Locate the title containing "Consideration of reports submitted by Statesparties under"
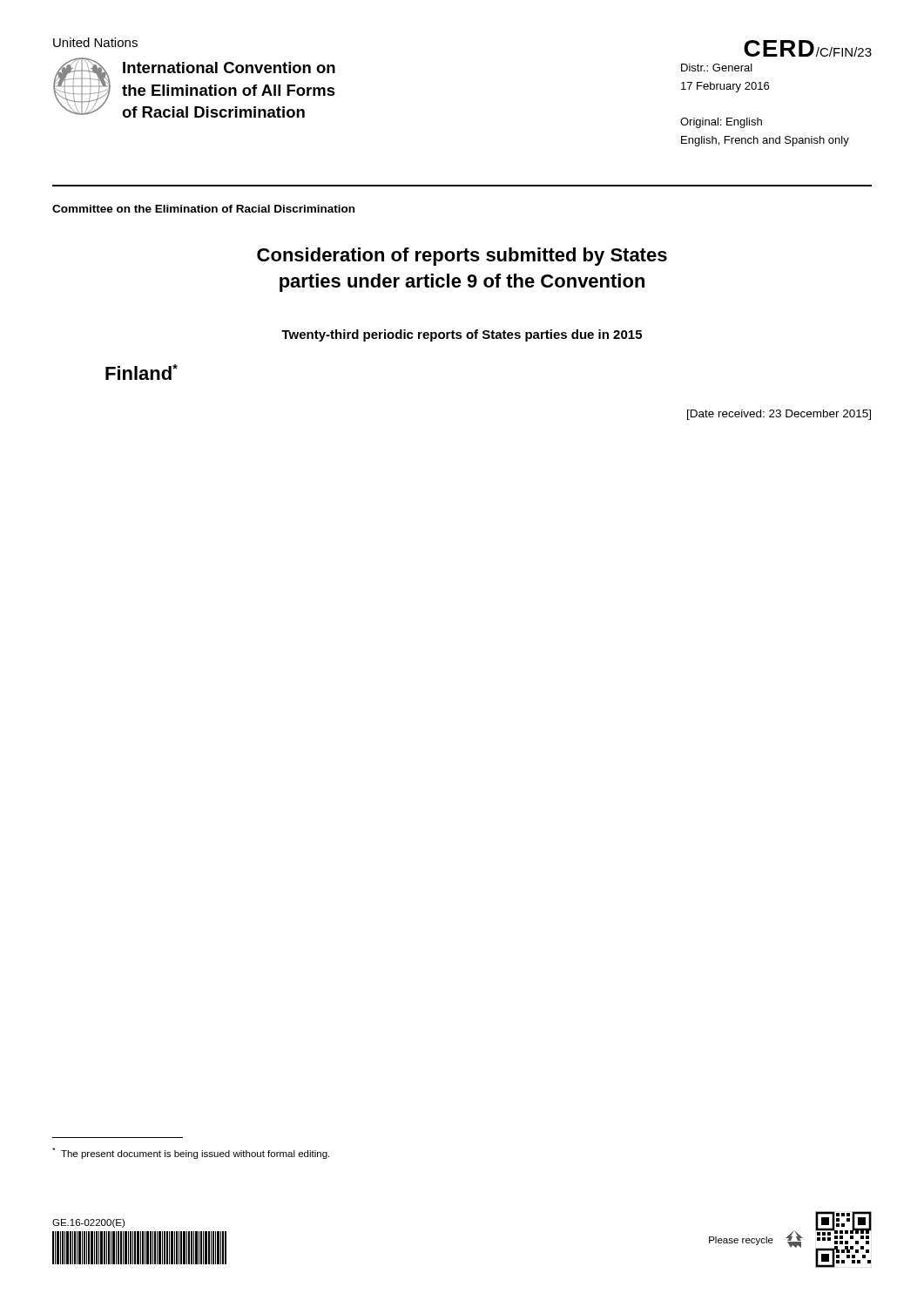924x1307 pixels. pyautogui.click(x=462, y=268)
